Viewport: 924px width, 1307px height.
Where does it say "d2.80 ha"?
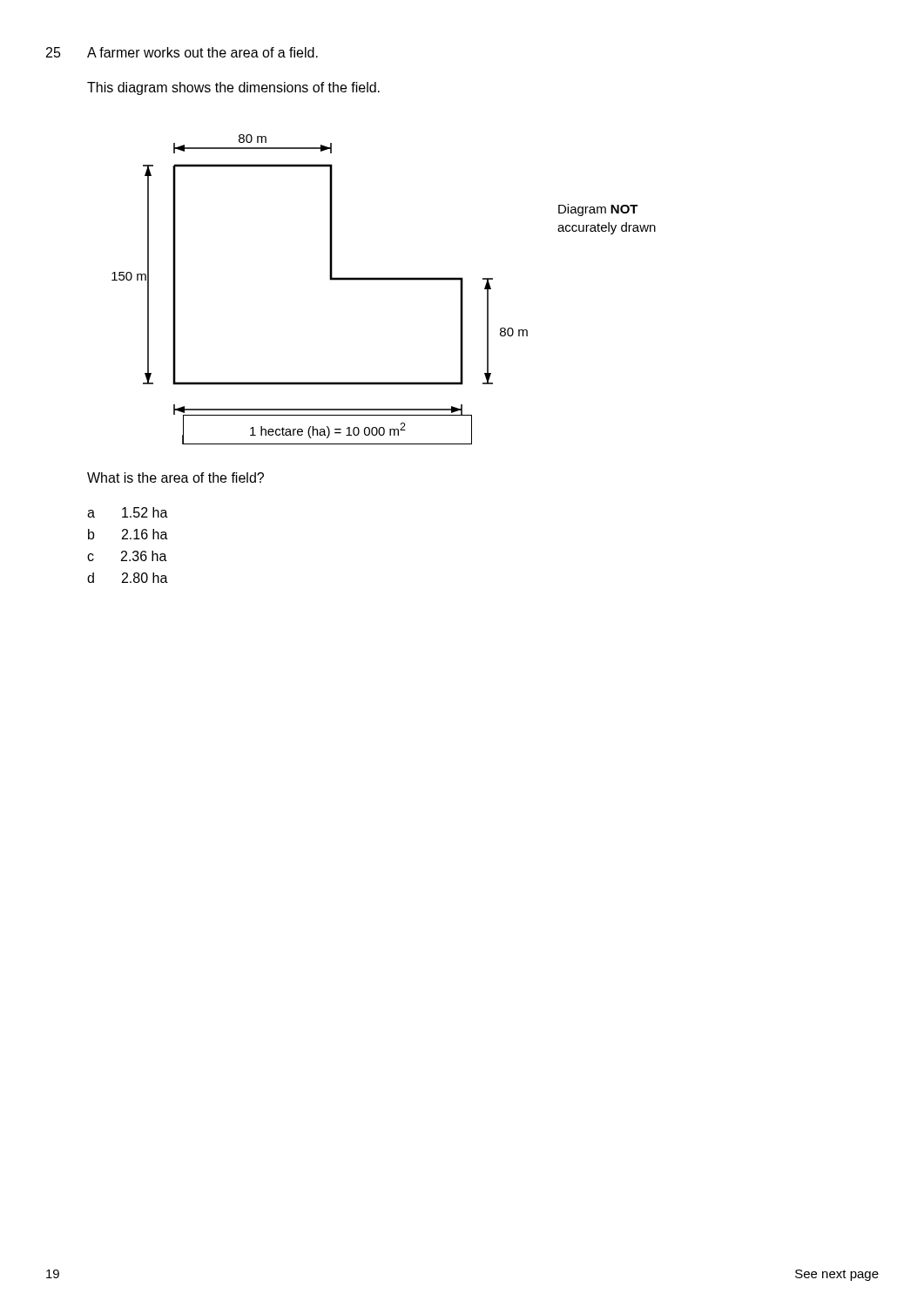pyautogui.click(x=127, y=579)
